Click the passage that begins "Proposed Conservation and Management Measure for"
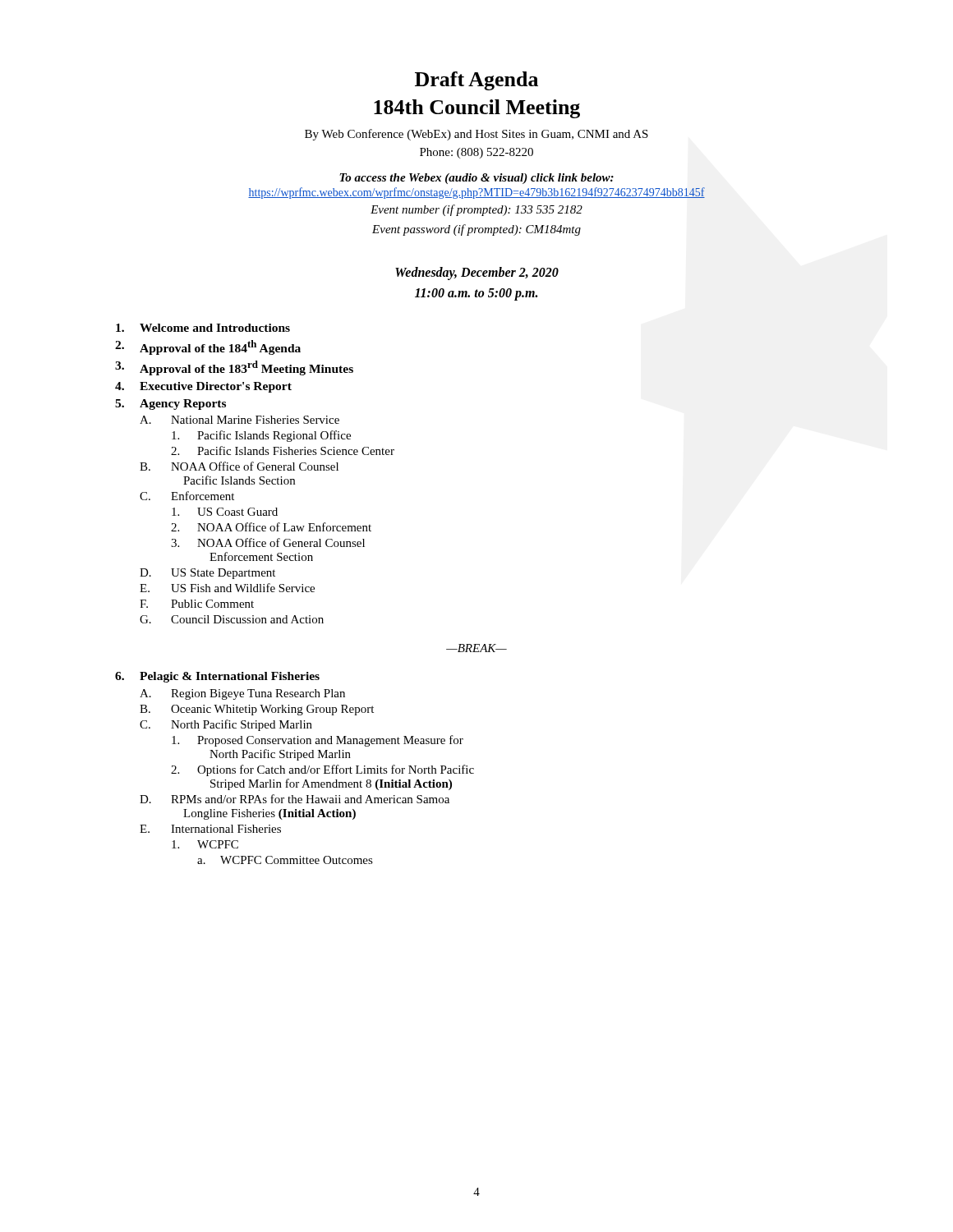The height and width of the screenshot is (1232, 953). (317, 748)
